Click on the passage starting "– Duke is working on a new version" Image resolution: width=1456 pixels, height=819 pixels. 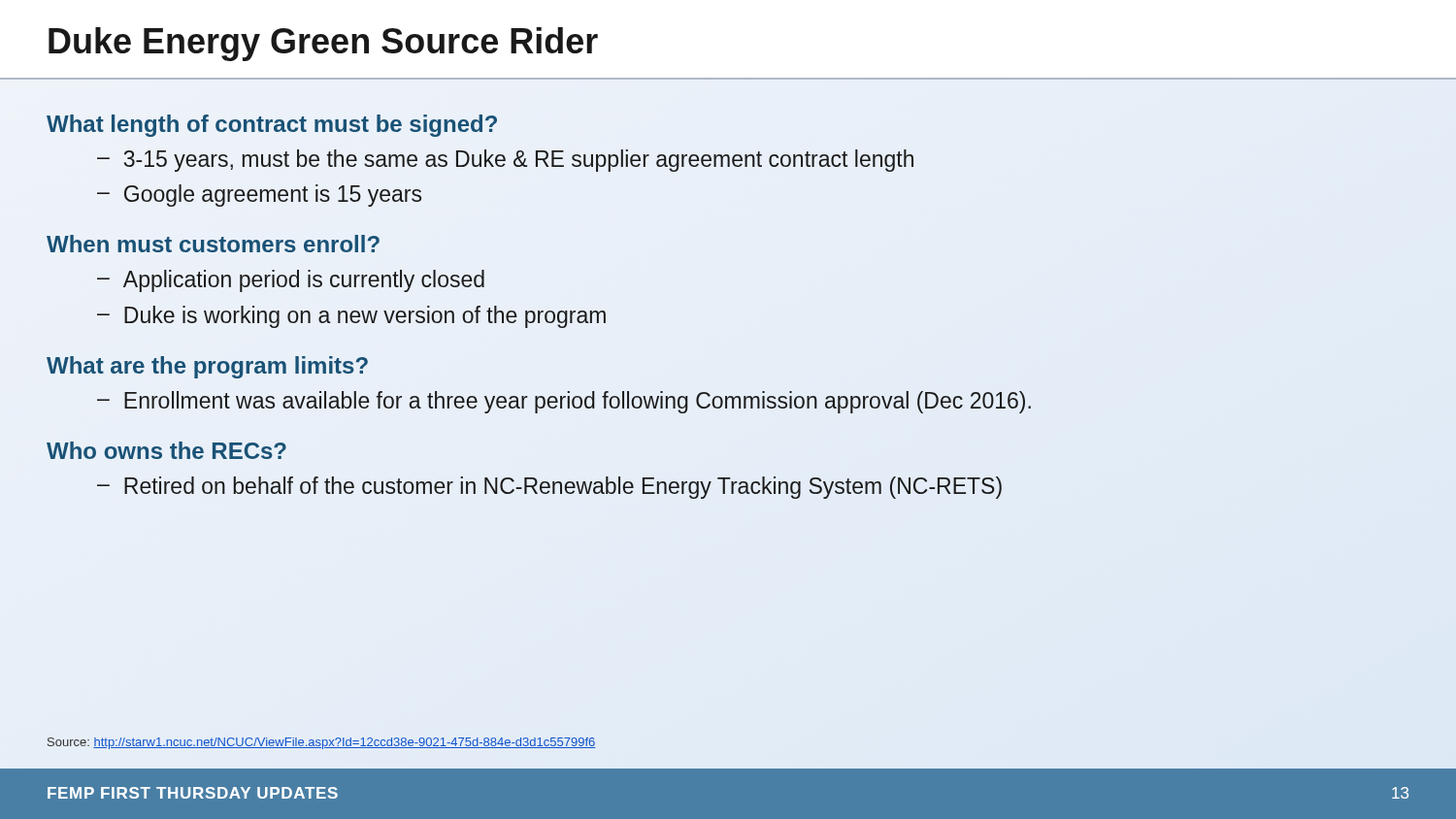pos(351,317)
